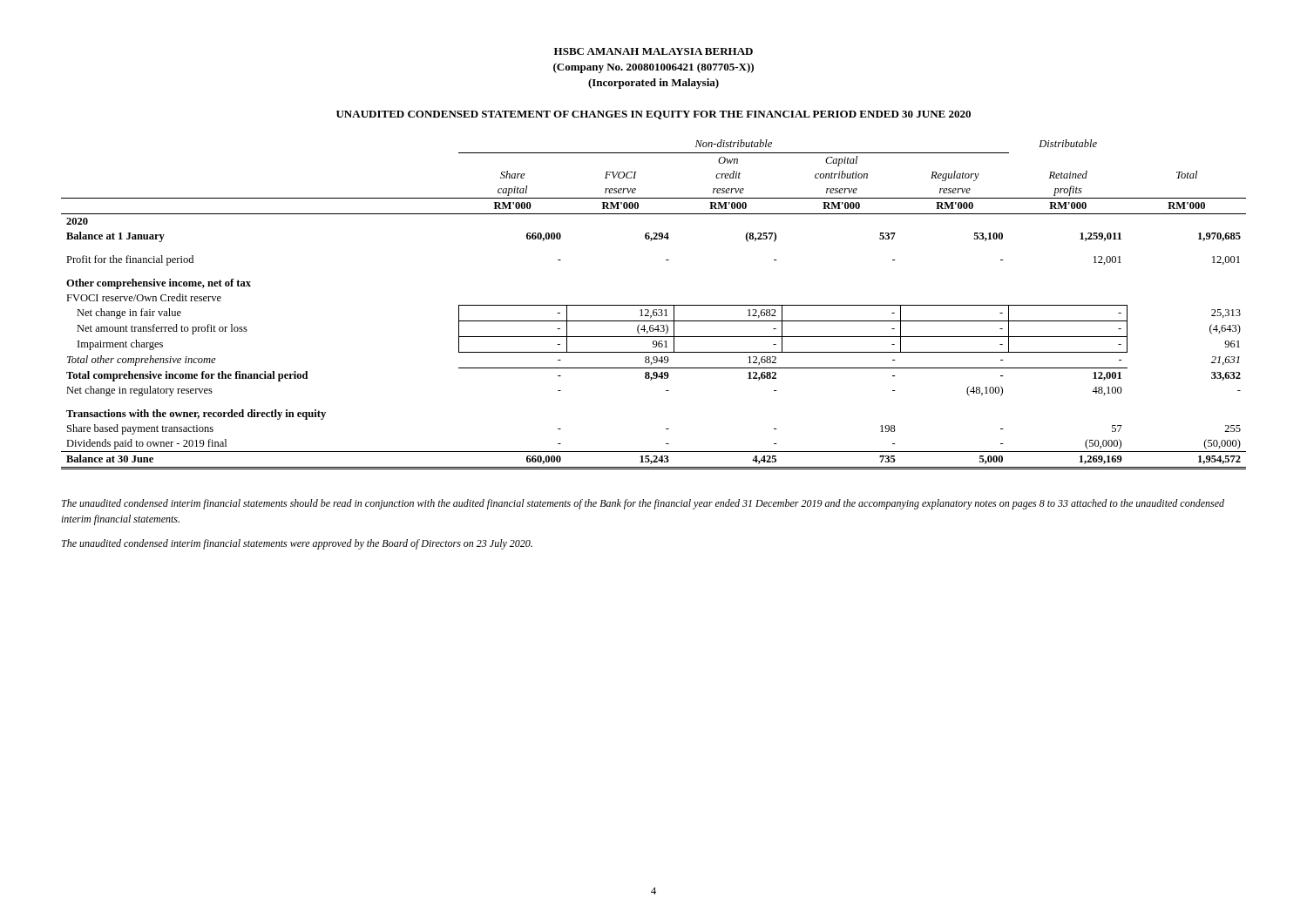The image size is (1307, 924).
Task: Select the text block starting "HSBC AMANAH MALAYSIA"
Action: [x=654, y=67]
